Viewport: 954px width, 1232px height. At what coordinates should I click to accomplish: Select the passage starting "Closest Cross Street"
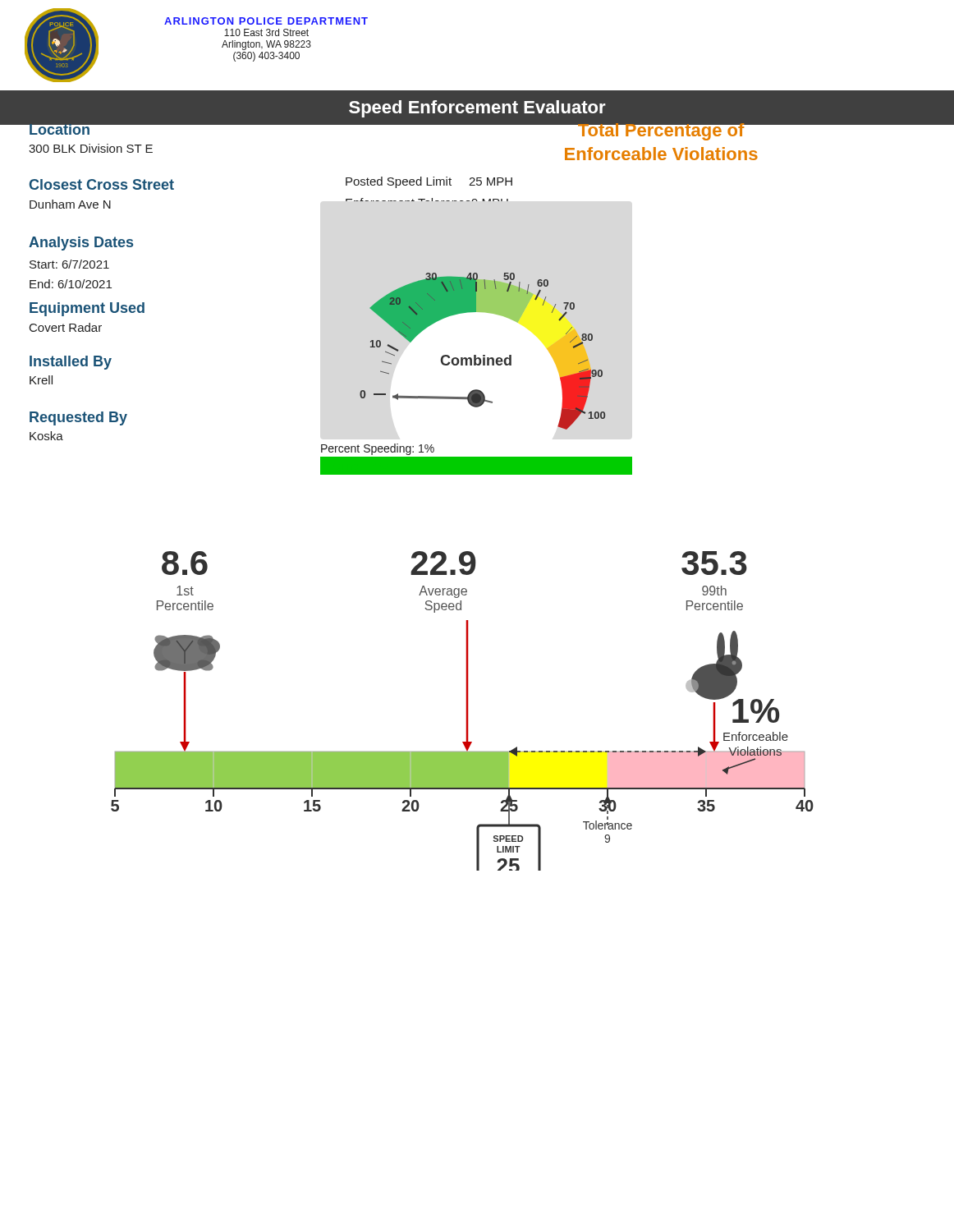coord(101,185)
